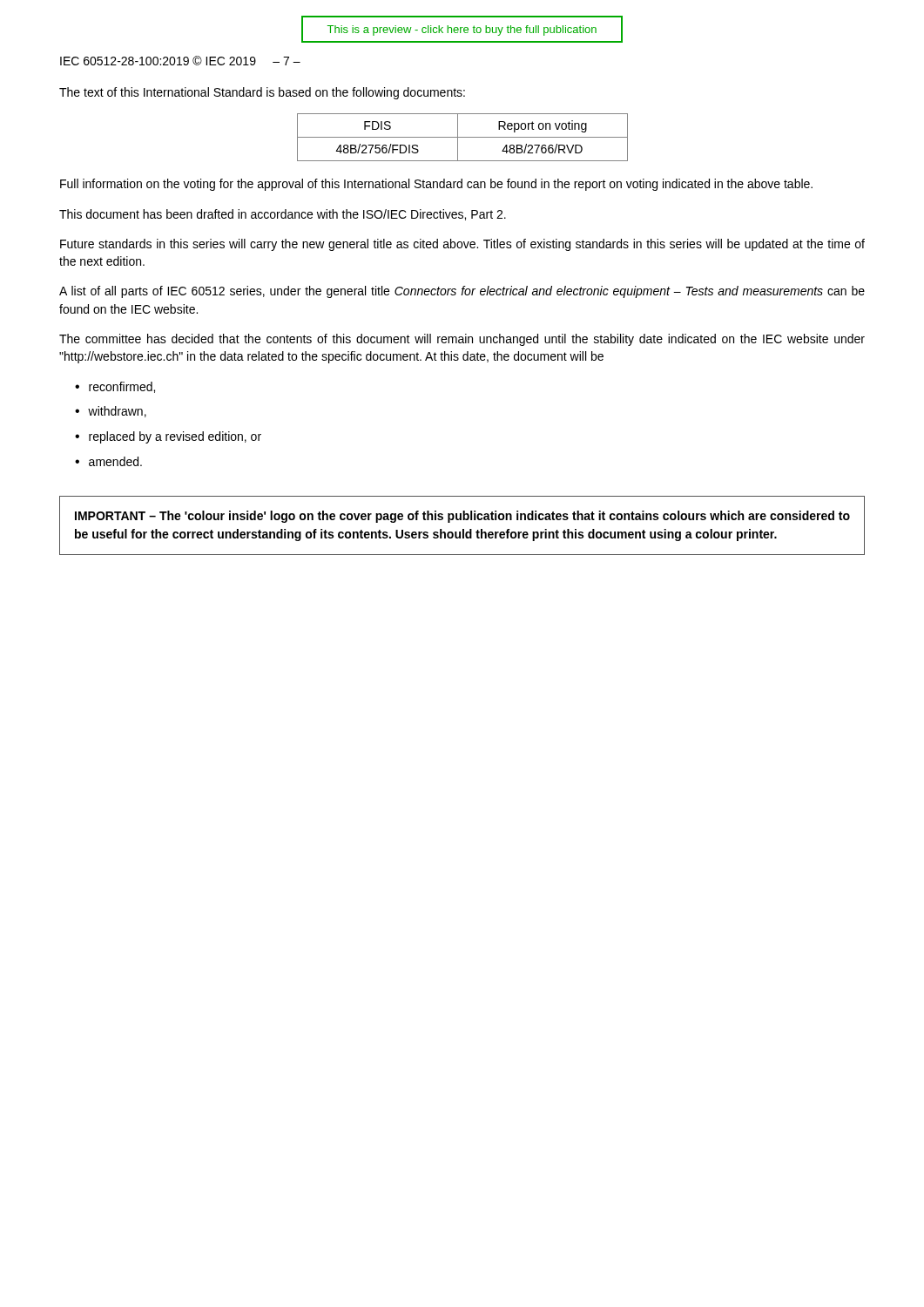Screen dimensions: 1307x924
Task: Point to the block beginning "Full information on the"
Action: [x=436, y=184]
